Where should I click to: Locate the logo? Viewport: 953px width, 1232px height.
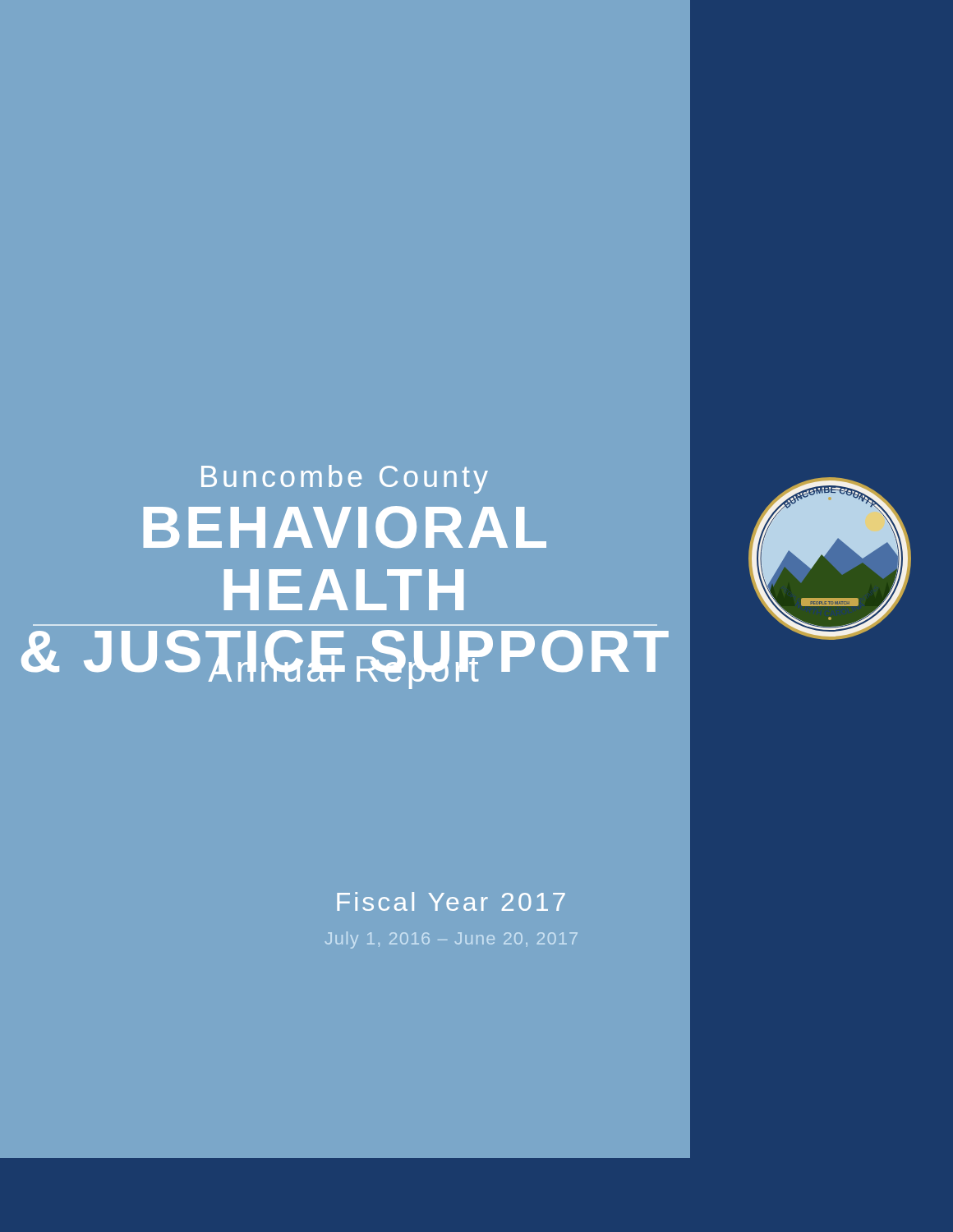pos(830,558)
